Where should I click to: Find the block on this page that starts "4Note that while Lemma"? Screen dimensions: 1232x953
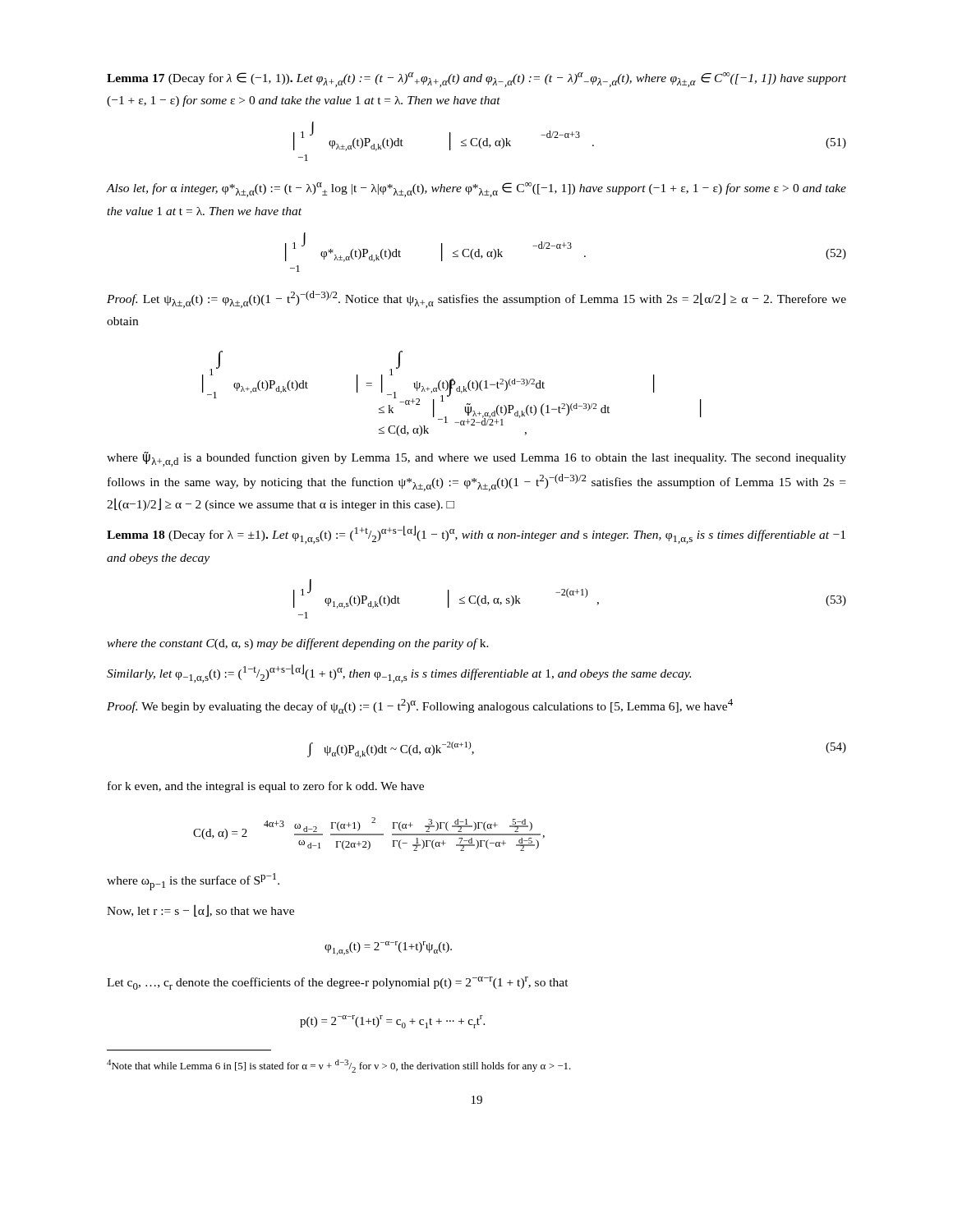pyautogui.click(x=339, y=1065)
